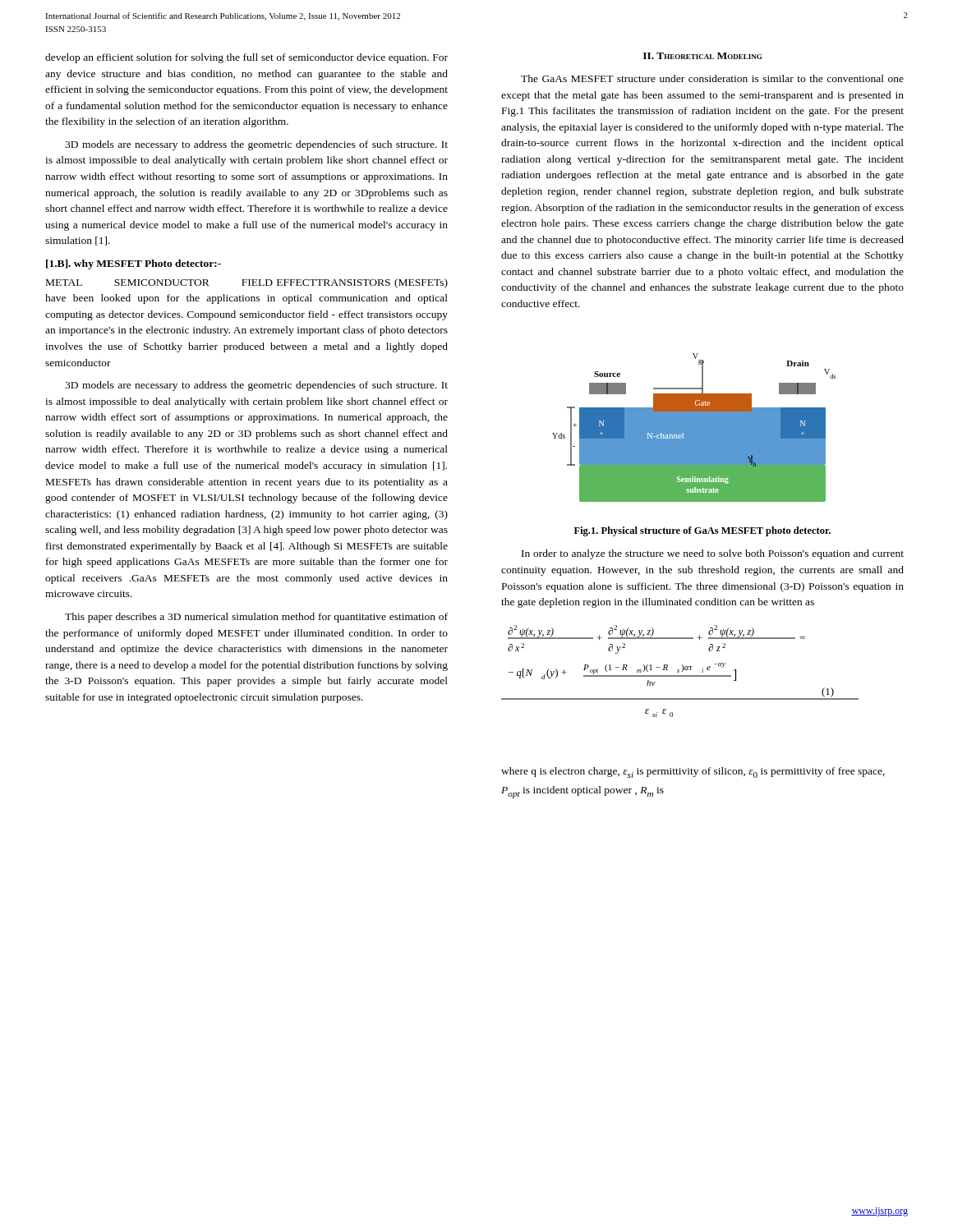Point to "II. Theoretical Modeling"
This screenshot has height=1232, width=953.
pos(702,55)
